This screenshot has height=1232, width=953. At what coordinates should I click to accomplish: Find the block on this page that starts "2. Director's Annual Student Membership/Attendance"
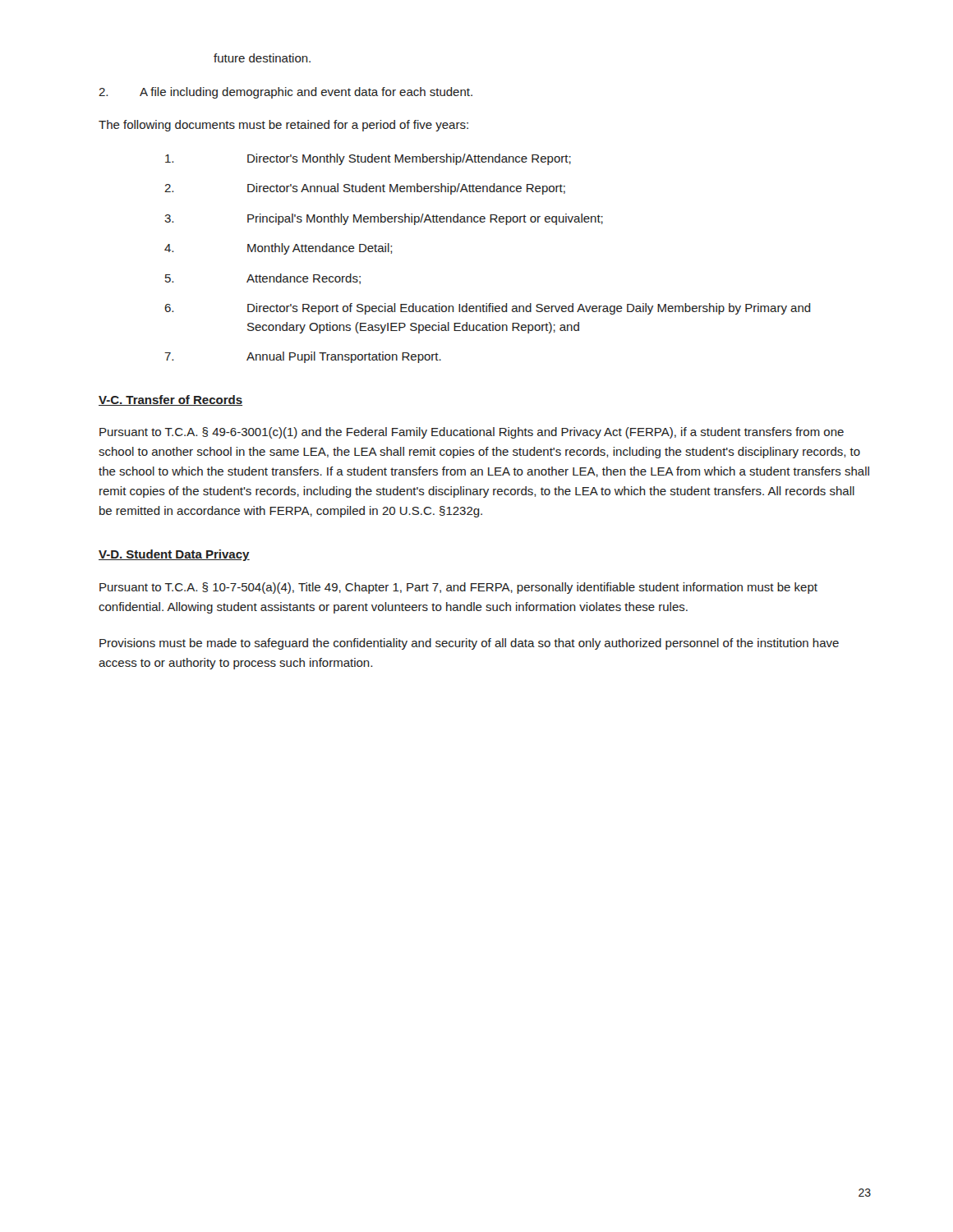518,188
